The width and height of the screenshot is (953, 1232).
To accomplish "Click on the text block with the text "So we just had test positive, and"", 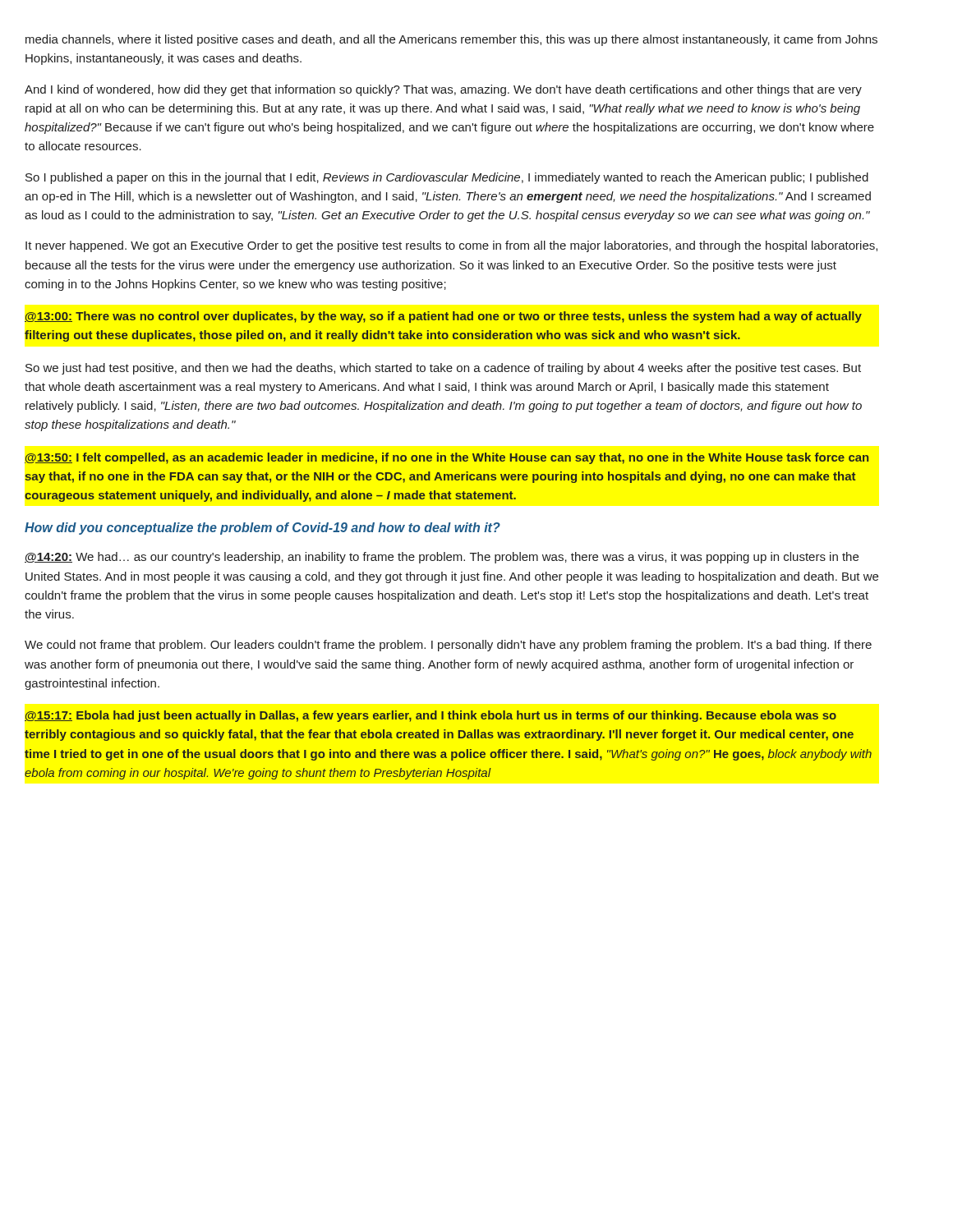I will tap(443, 396).
